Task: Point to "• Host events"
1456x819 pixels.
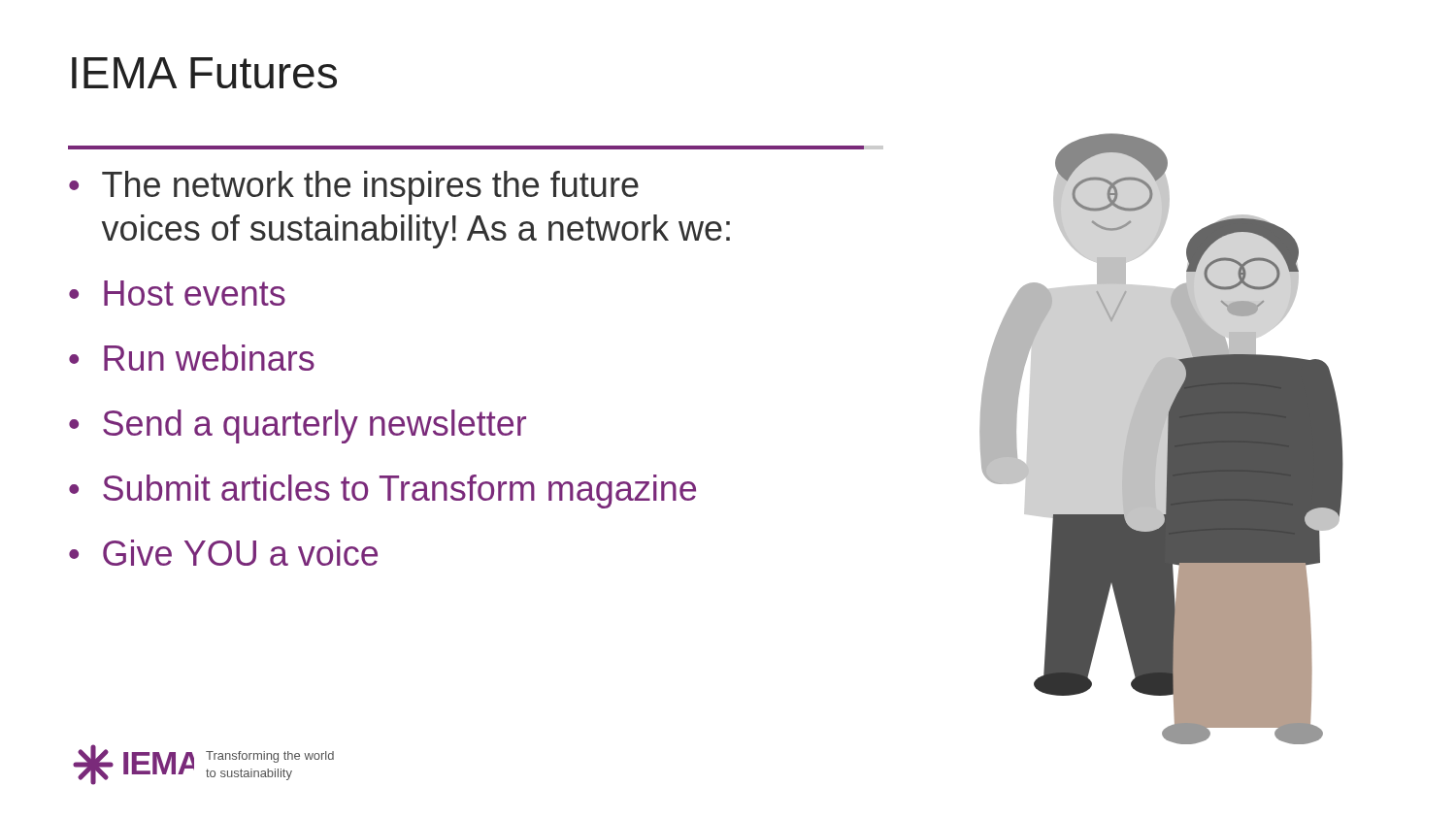Action: [x=177, y=294]
